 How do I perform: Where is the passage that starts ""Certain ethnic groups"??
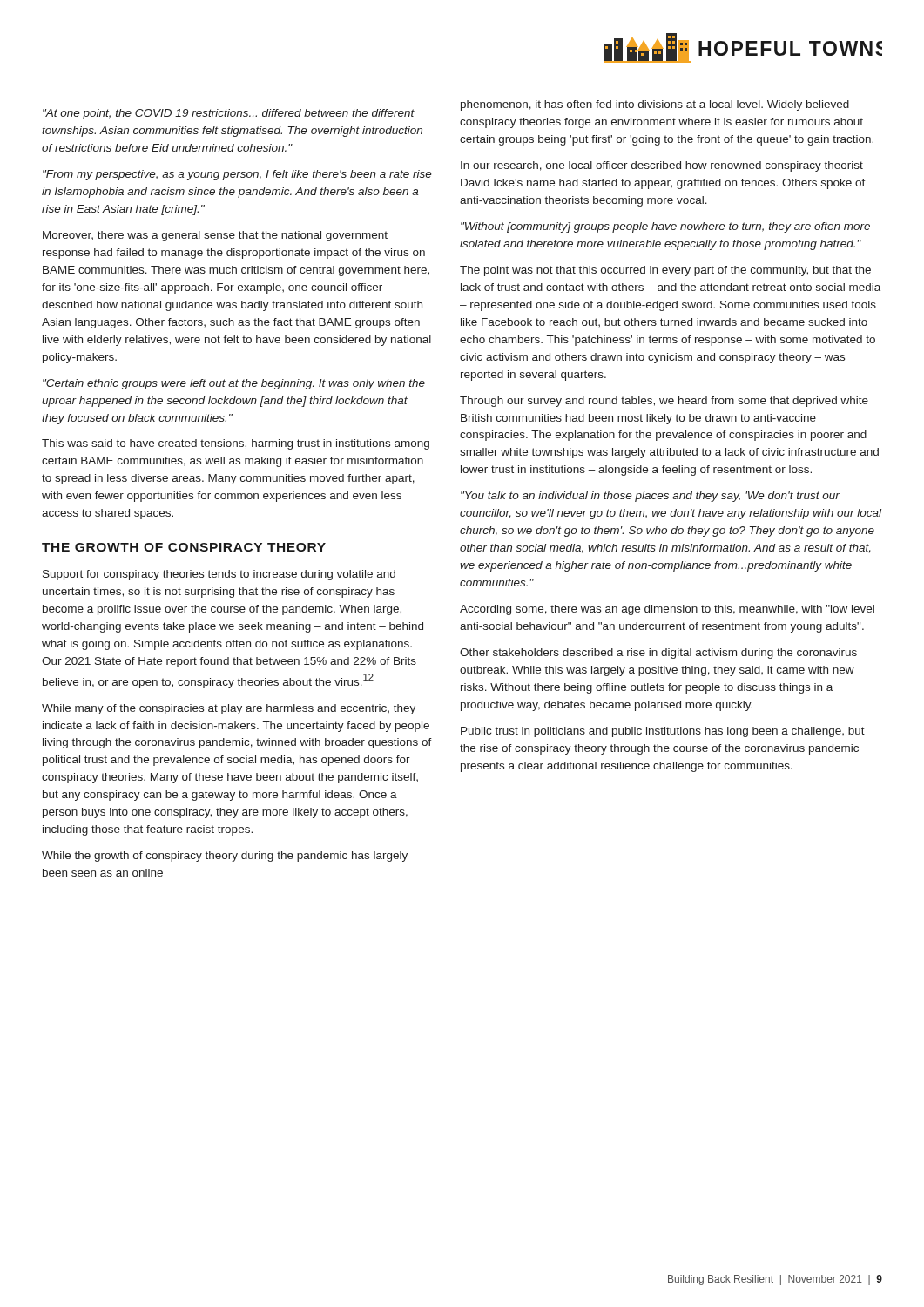point(237,400)
